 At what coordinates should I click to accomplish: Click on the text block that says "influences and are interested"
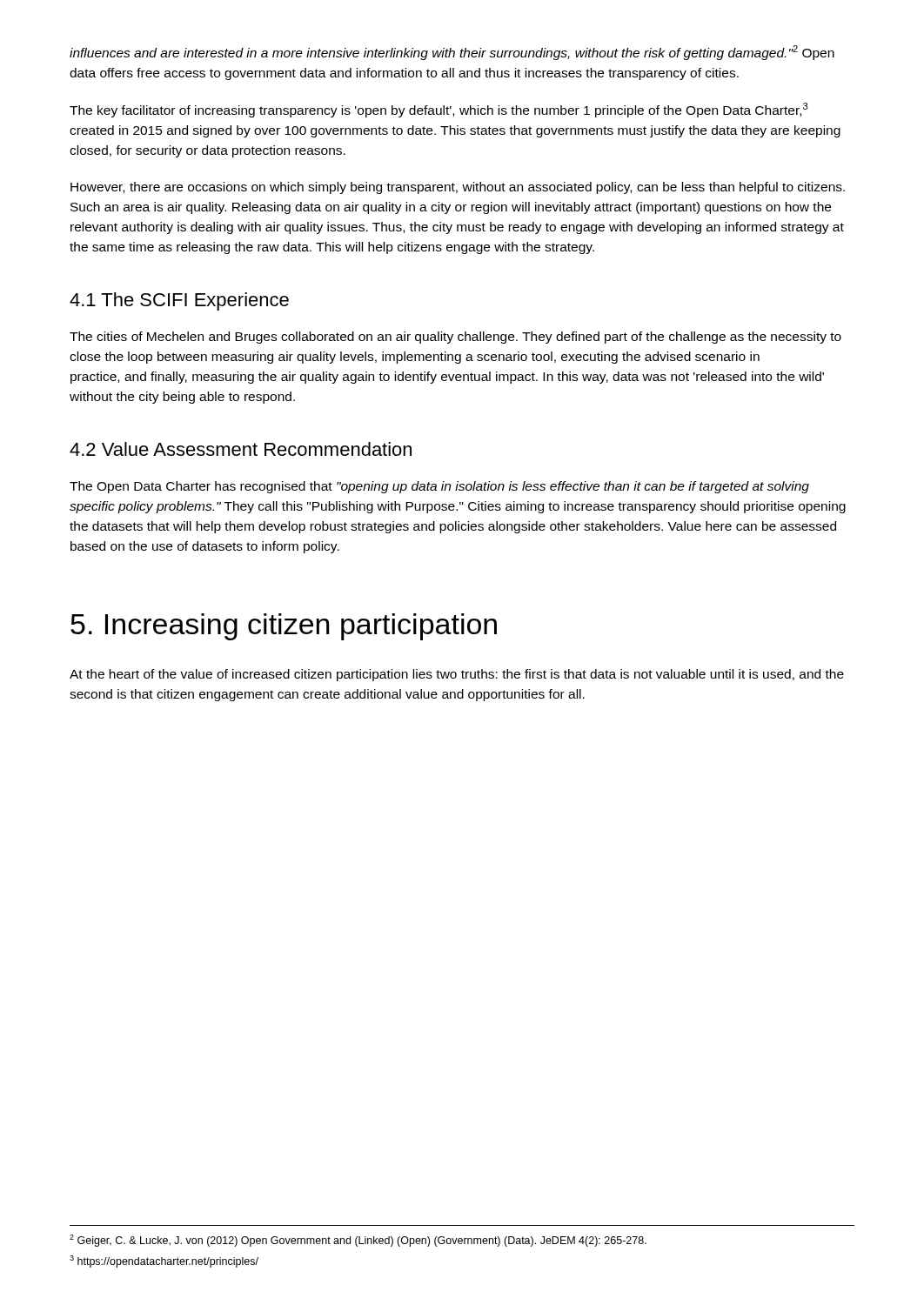click(452, 62)
